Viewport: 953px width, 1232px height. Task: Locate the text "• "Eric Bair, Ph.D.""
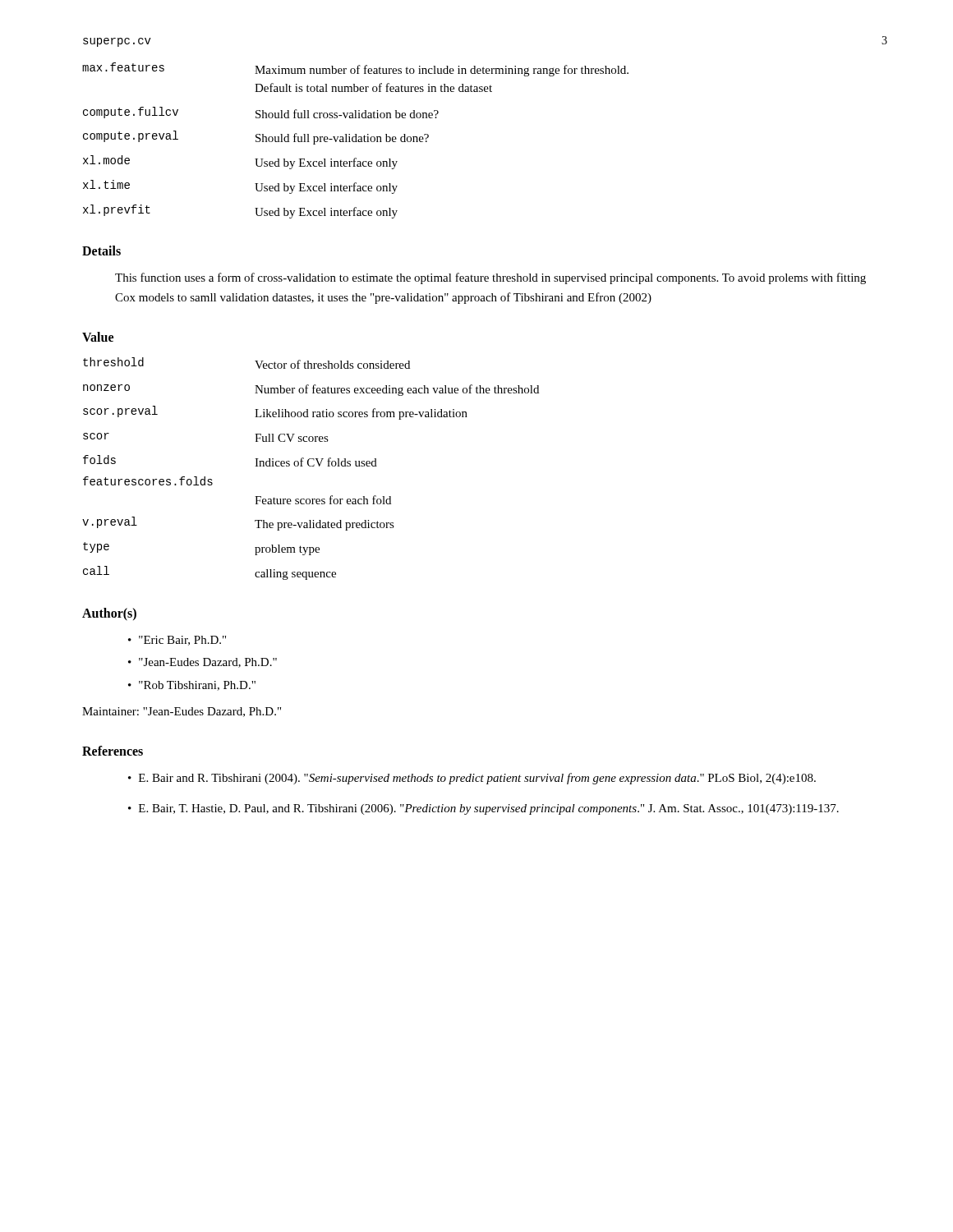177,640
